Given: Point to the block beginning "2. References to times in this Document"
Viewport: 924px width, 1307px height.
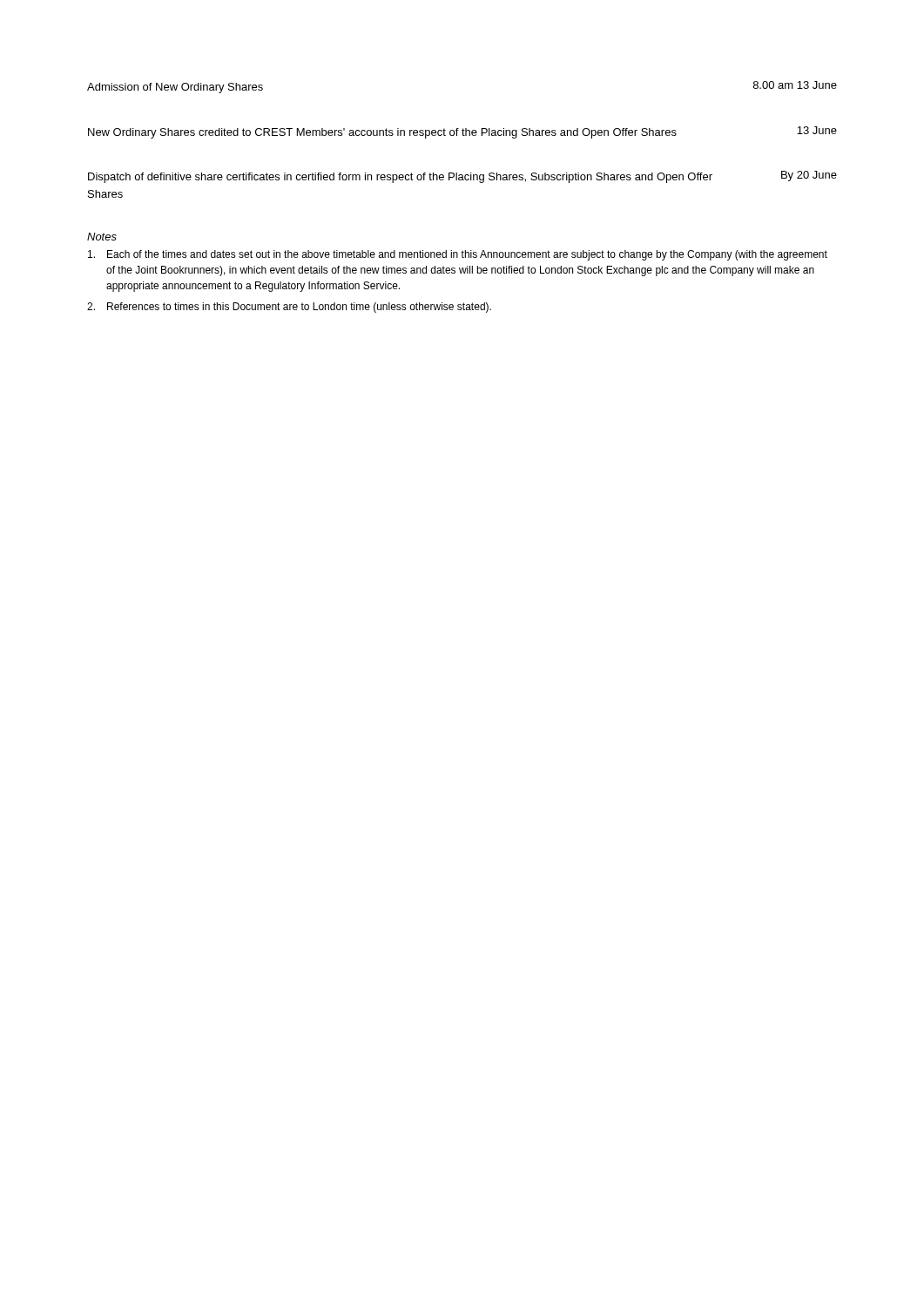Looking at the screenshot, I should (x=462, y=307).
